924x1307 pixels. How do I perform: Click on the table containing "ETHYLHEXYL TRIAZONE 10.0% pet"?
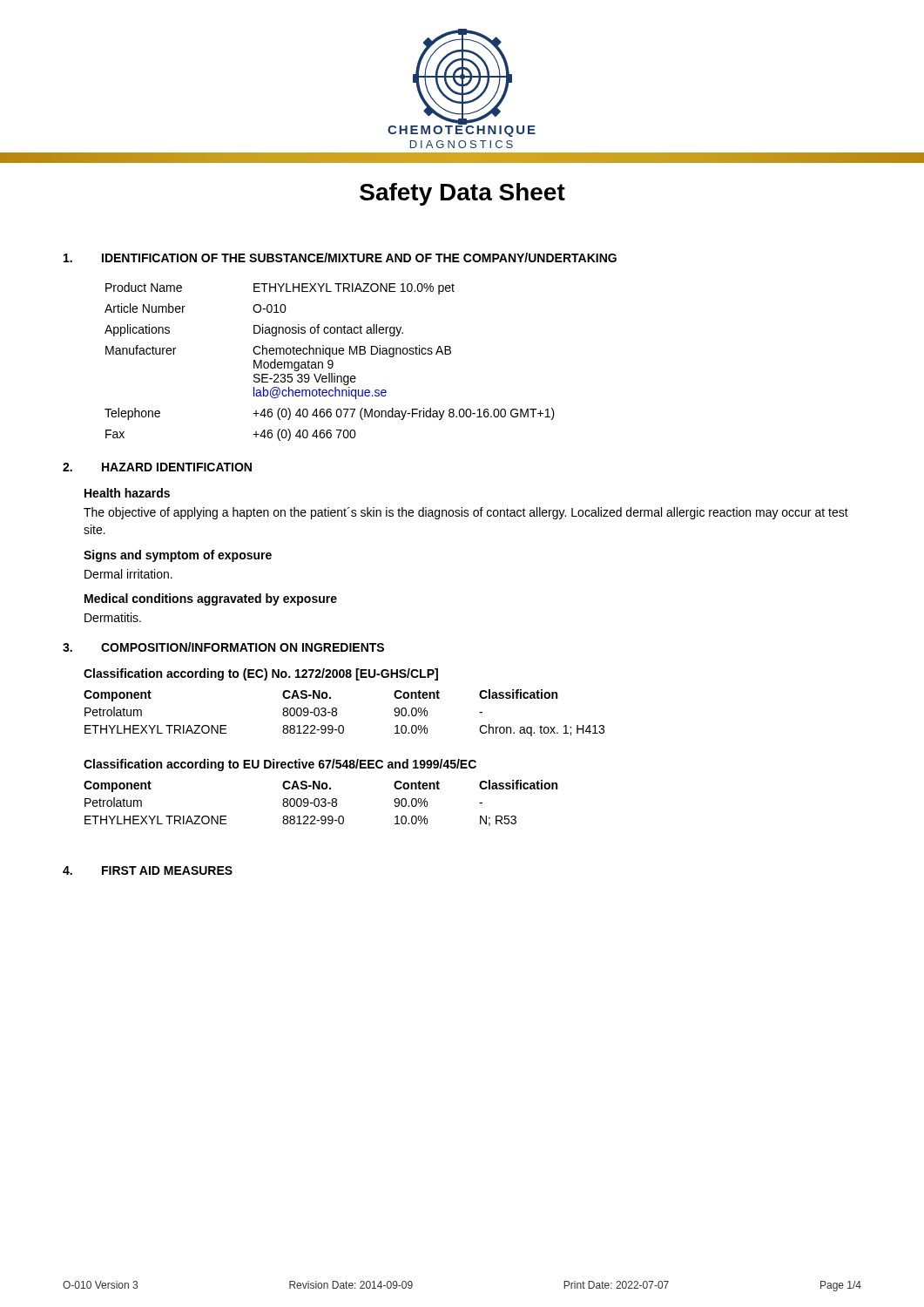pos(472,361)
